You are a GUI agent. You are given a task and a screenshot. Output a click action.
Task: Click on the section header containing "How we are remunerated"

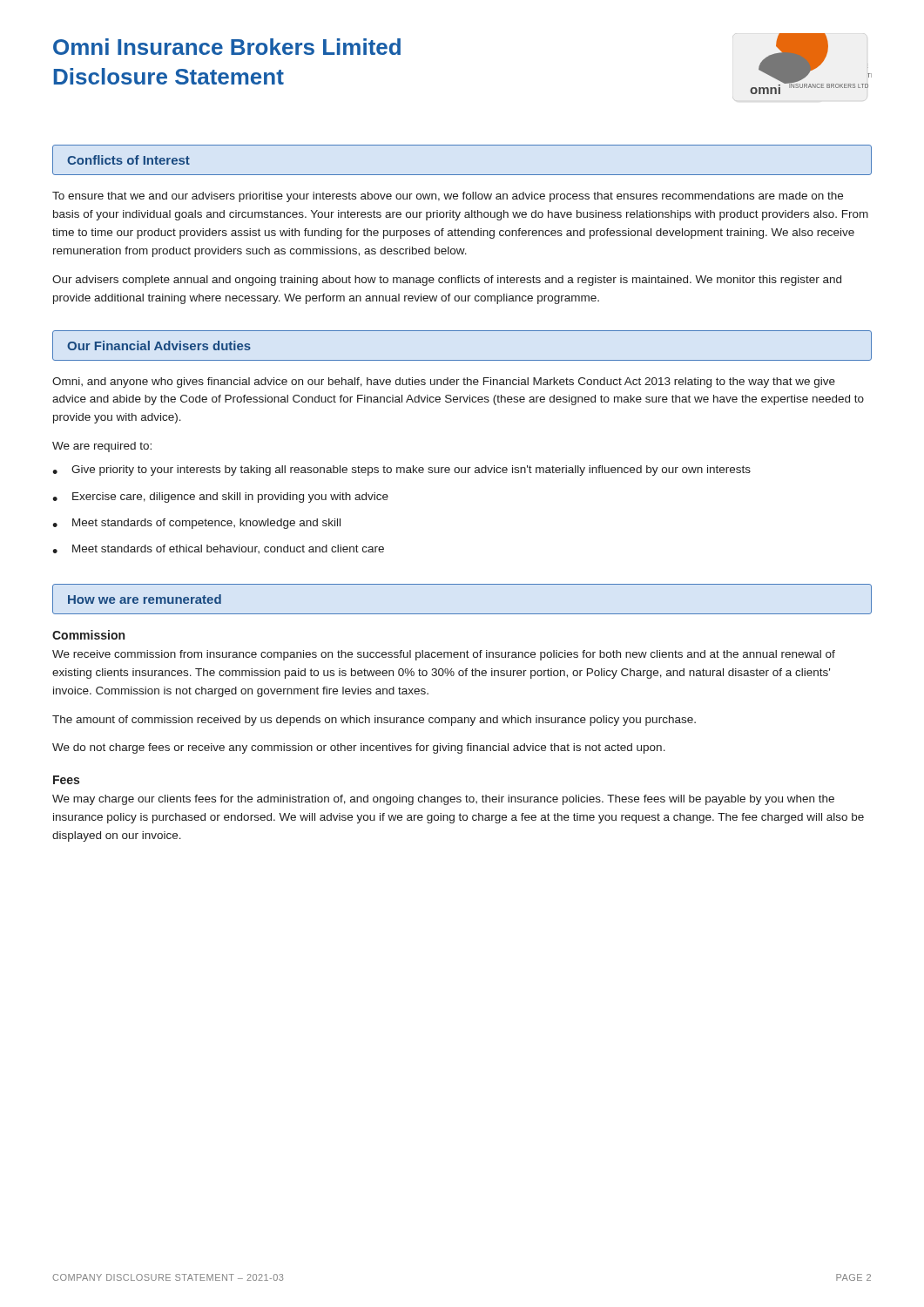(x=144, y=599)
